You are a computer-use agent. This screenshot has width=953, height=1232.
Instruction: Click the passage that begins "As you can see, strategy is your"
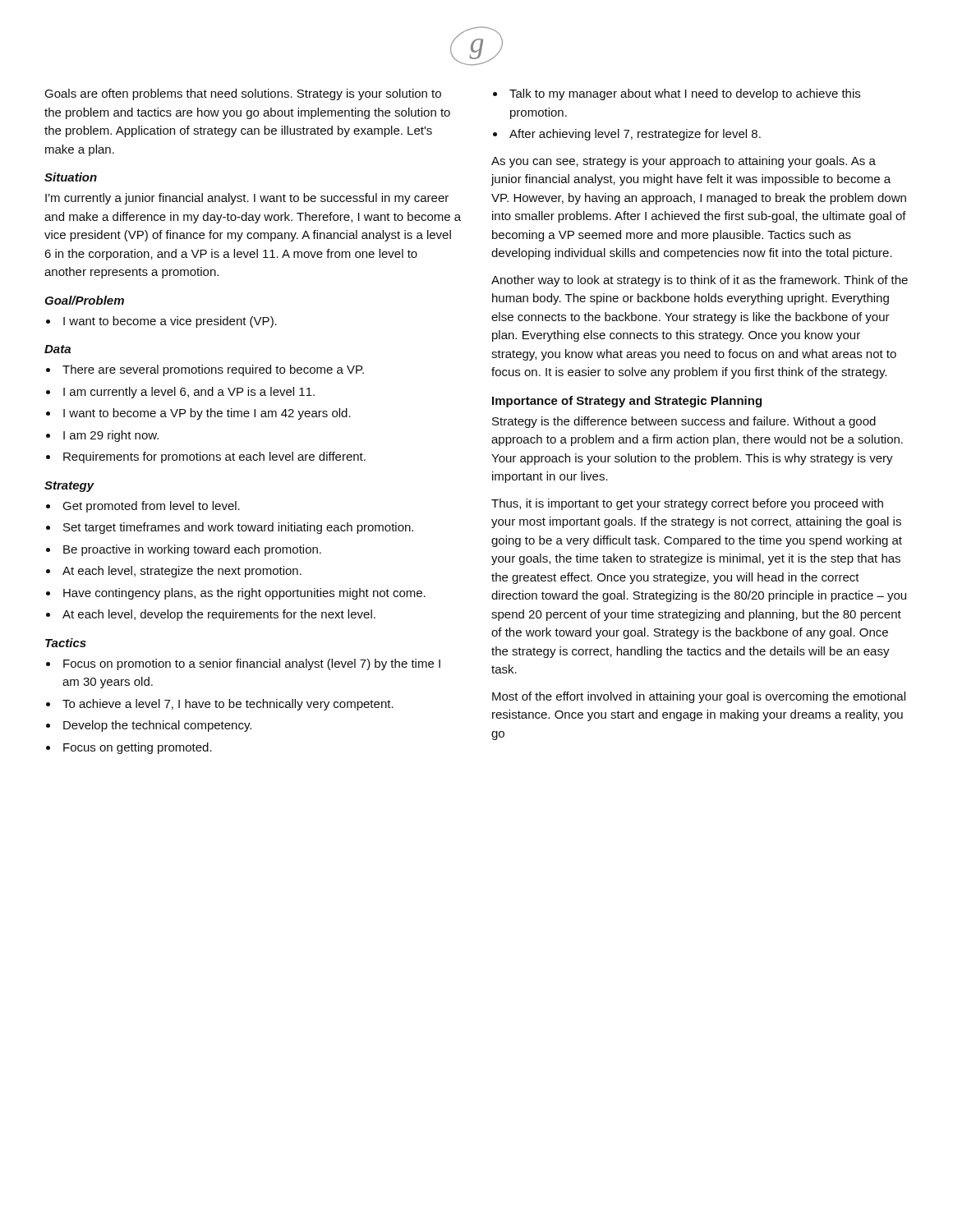click(x=700, y=207)
